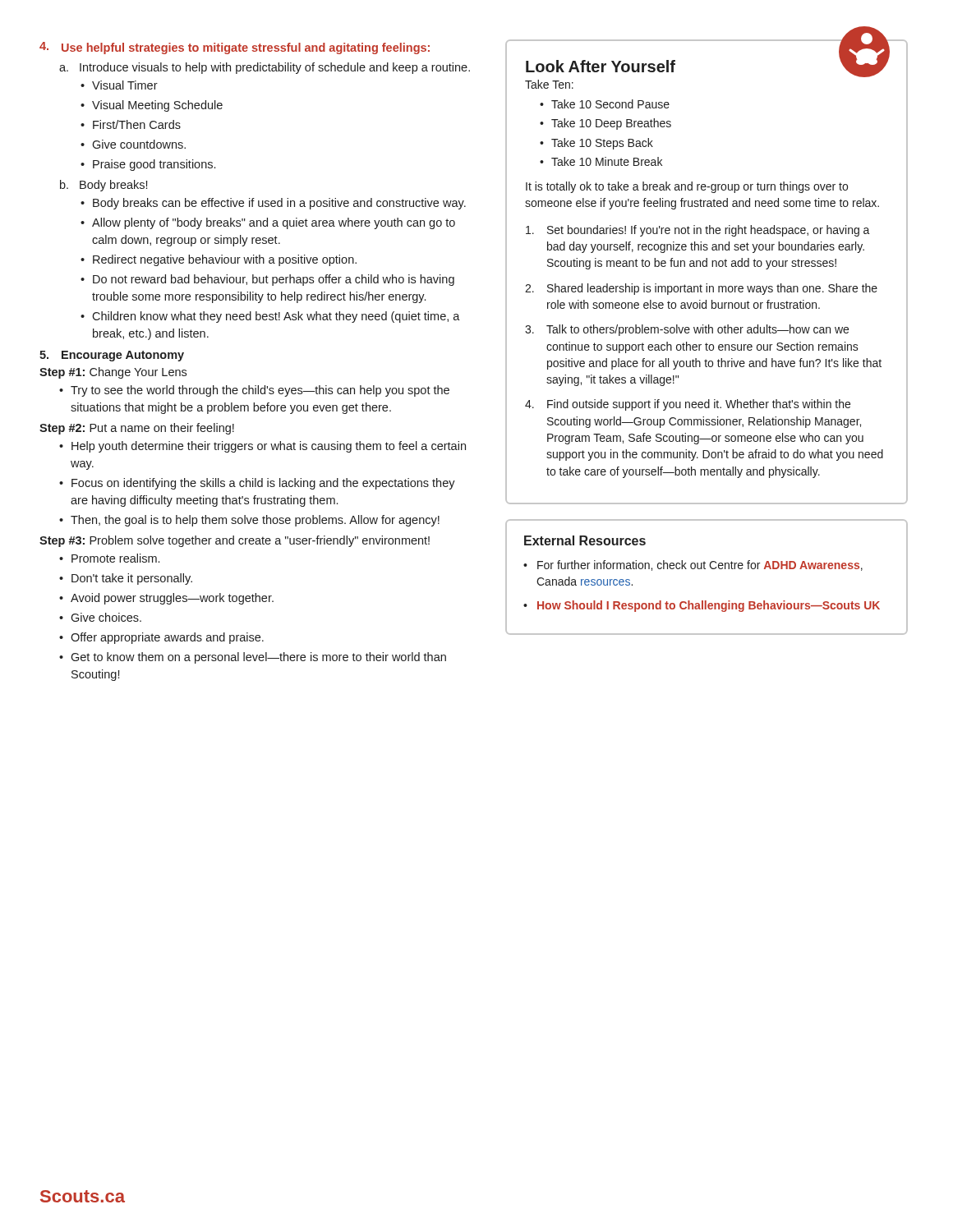Find the list item that reads "How Should I Respond to Challenging"
This screenshot has height=1232, width=953.
tap(708, 605)
